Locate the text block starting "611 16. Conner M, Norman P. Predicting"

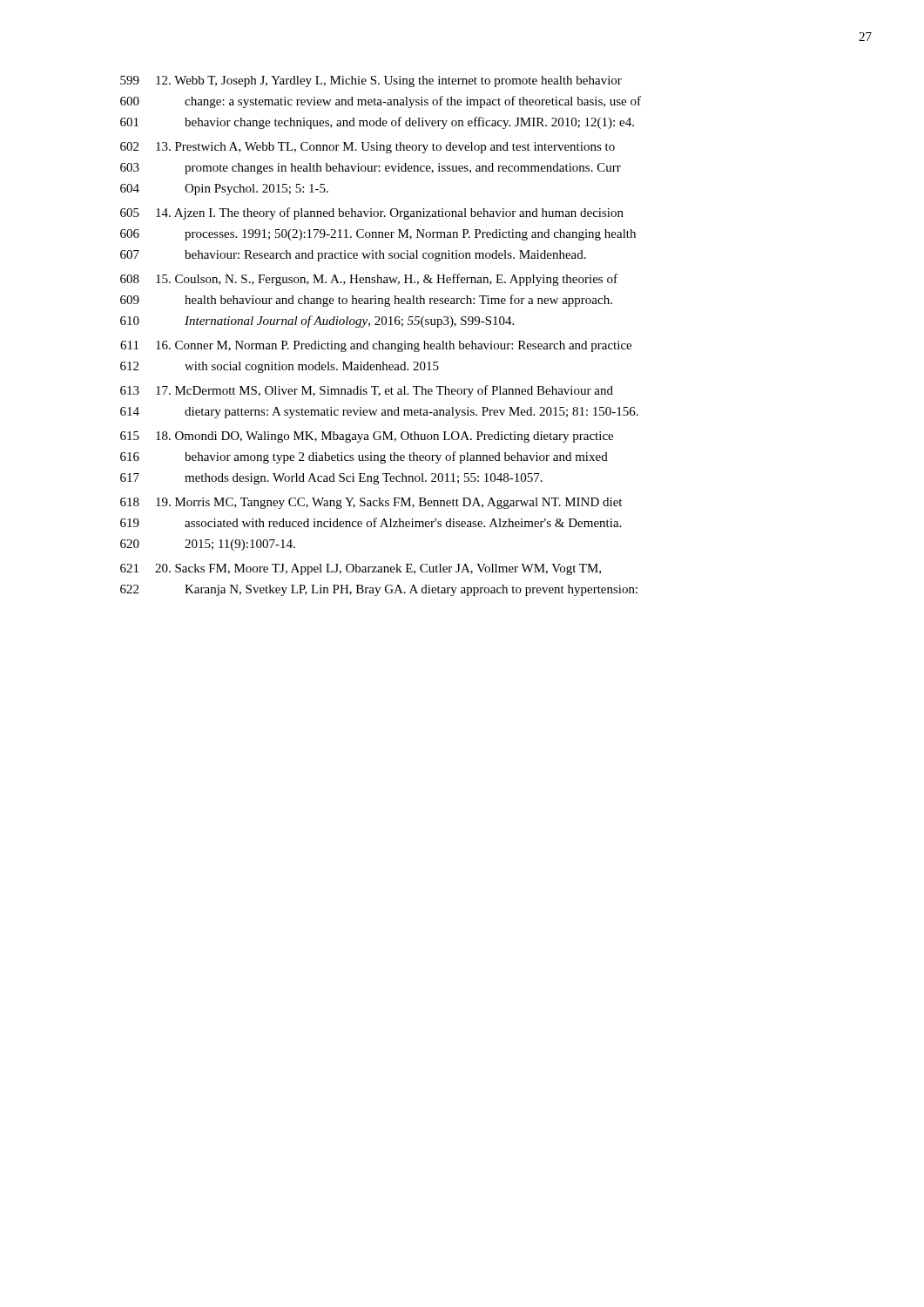471,356
